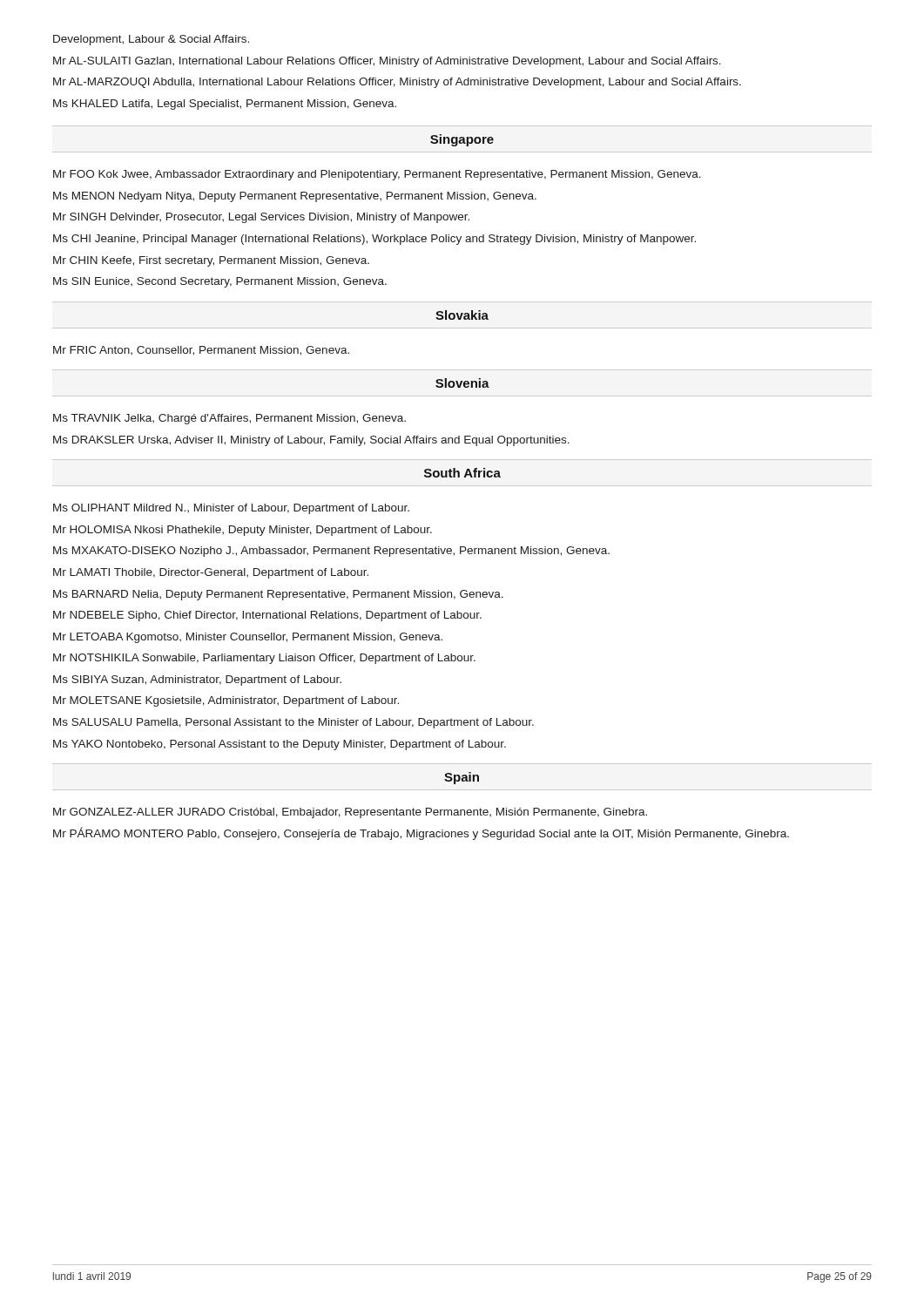Locate the text block with the text "Ms SIN Eunice, Second"

coord(220,281)
